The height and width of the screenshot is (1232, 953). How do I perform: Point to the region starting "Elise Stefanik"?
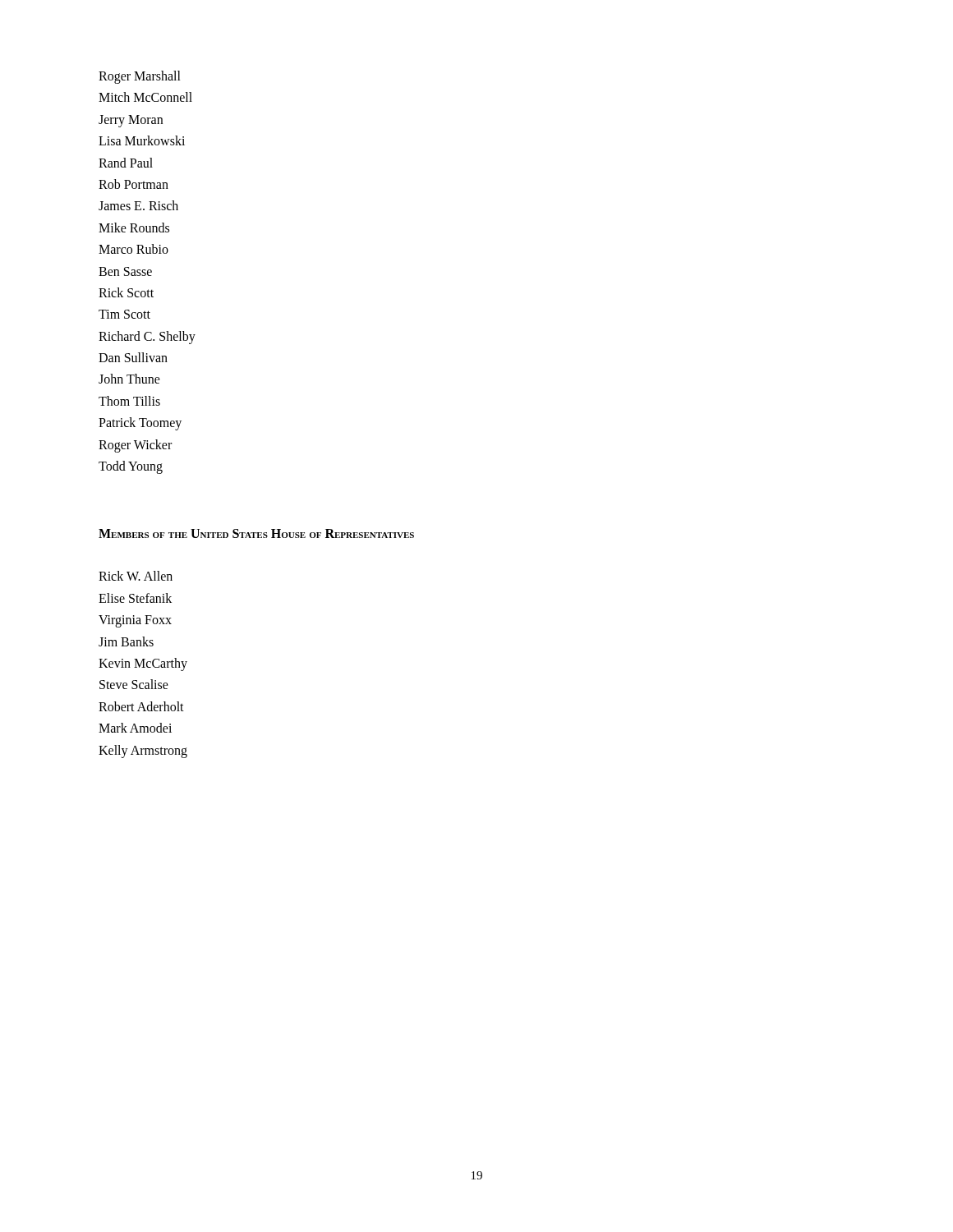(x=135, y=598)
